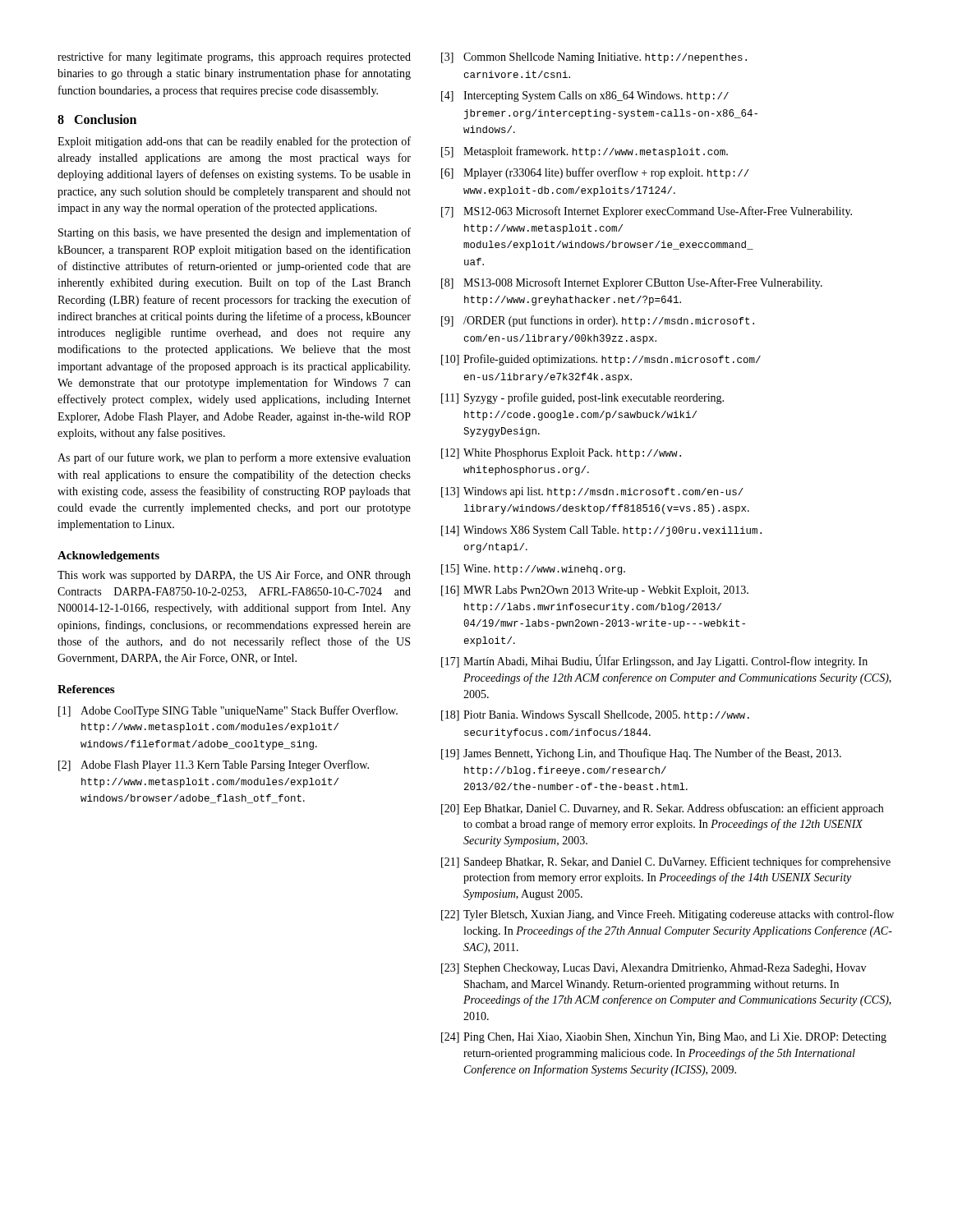
Task: Find the passage starting "[5] Metasploit framework. http://www.metasploit.com."
Action: (x=668, y=152)
